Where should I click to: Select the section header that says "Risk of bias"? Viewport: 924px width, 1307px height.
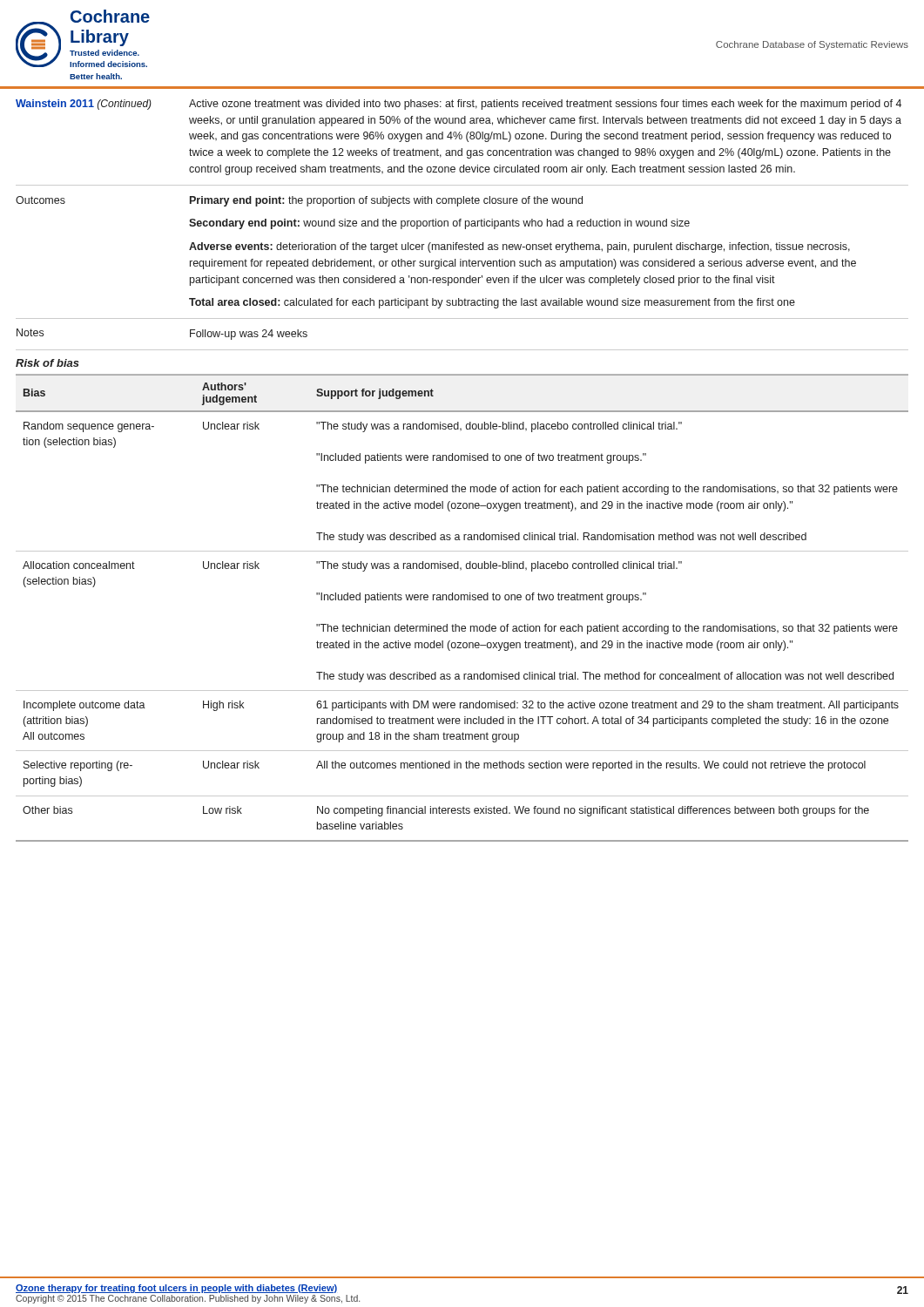(47, 363)
